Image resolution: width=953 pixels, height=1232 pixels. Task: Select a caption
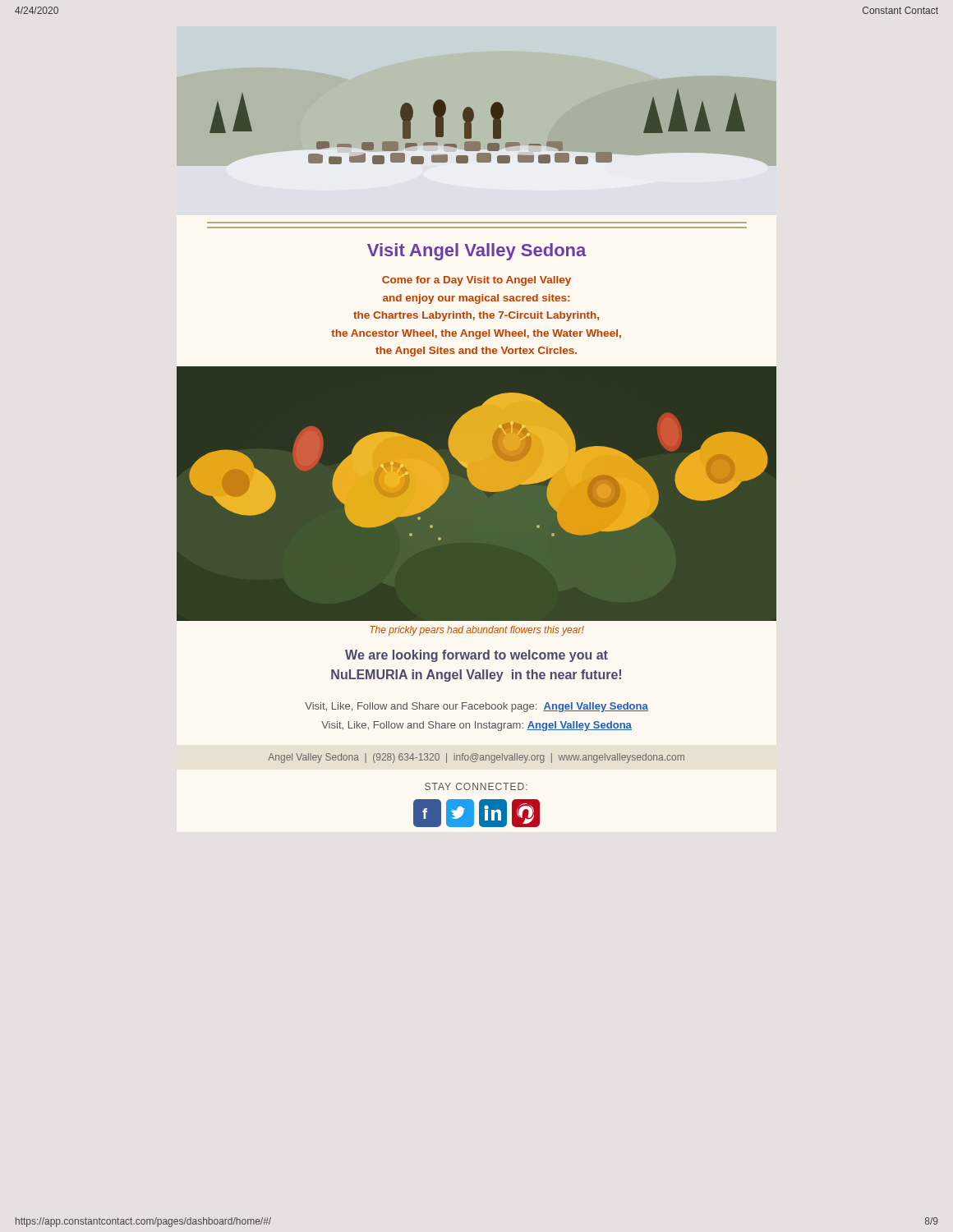[x=476, y=630]
